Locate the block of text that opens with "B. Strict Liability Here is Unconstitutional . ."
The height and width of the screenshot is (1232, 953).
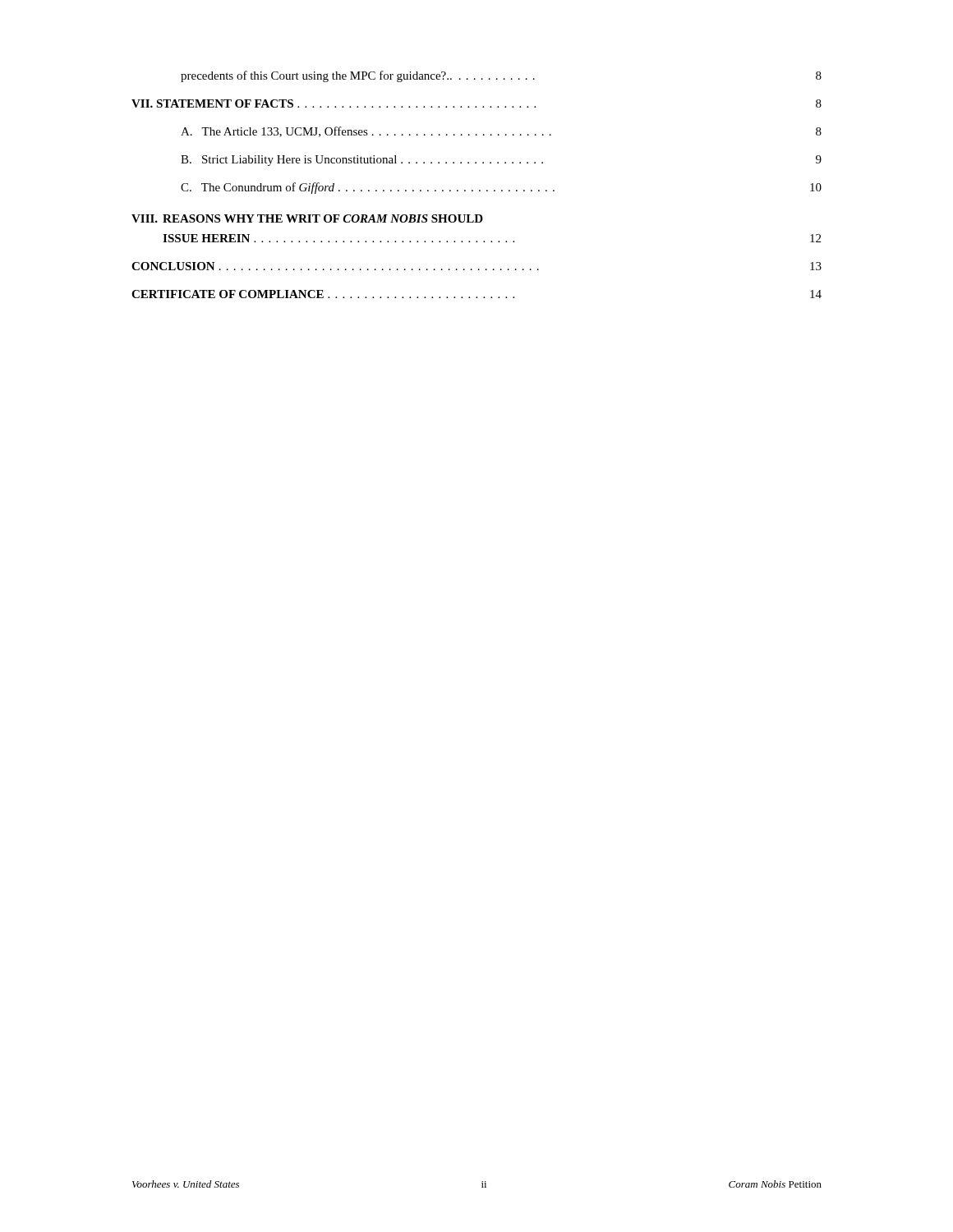point(476,159)
